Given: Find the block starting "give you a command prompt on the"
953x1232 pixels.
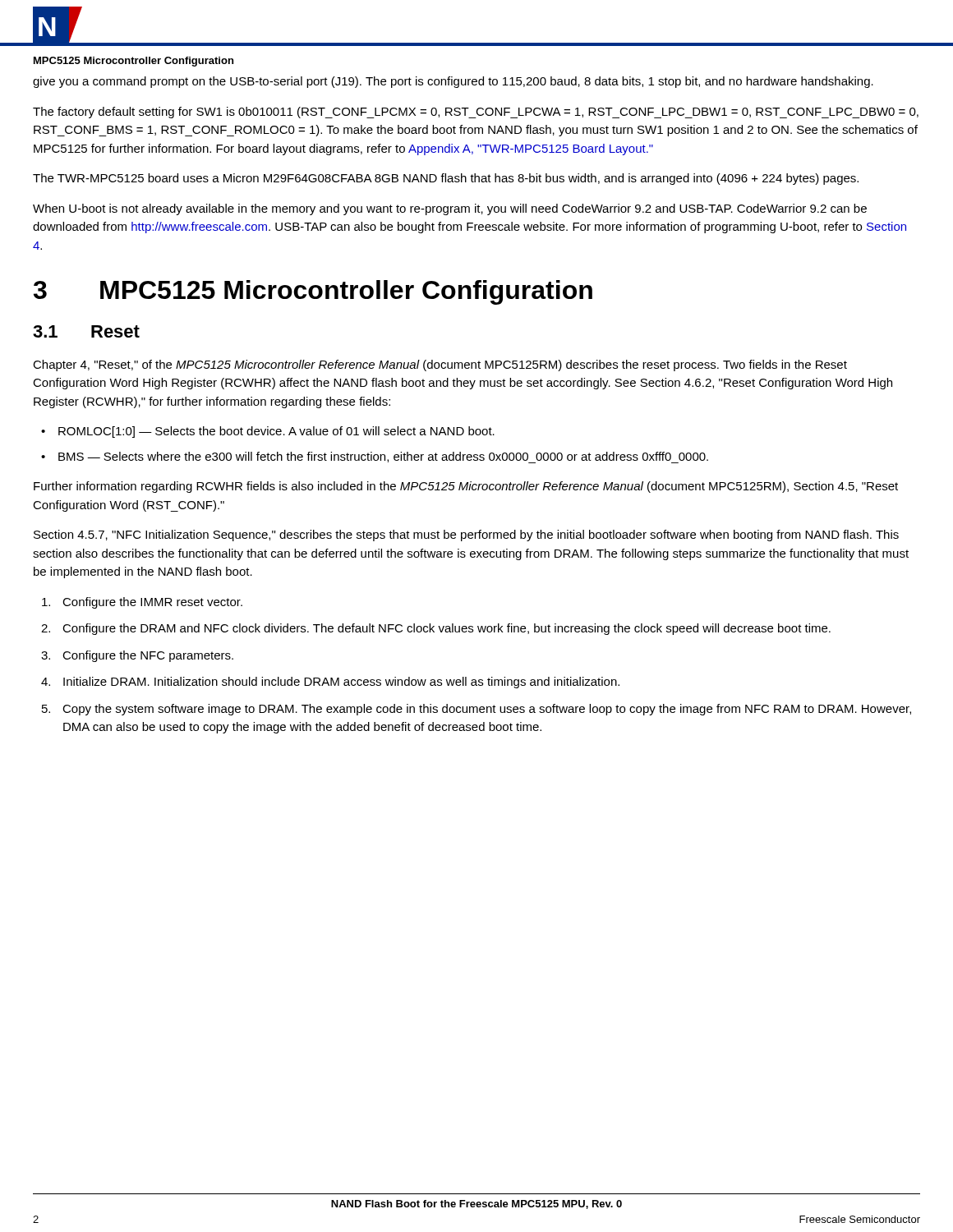Looking at the screenshot, I should coord(476,82).
